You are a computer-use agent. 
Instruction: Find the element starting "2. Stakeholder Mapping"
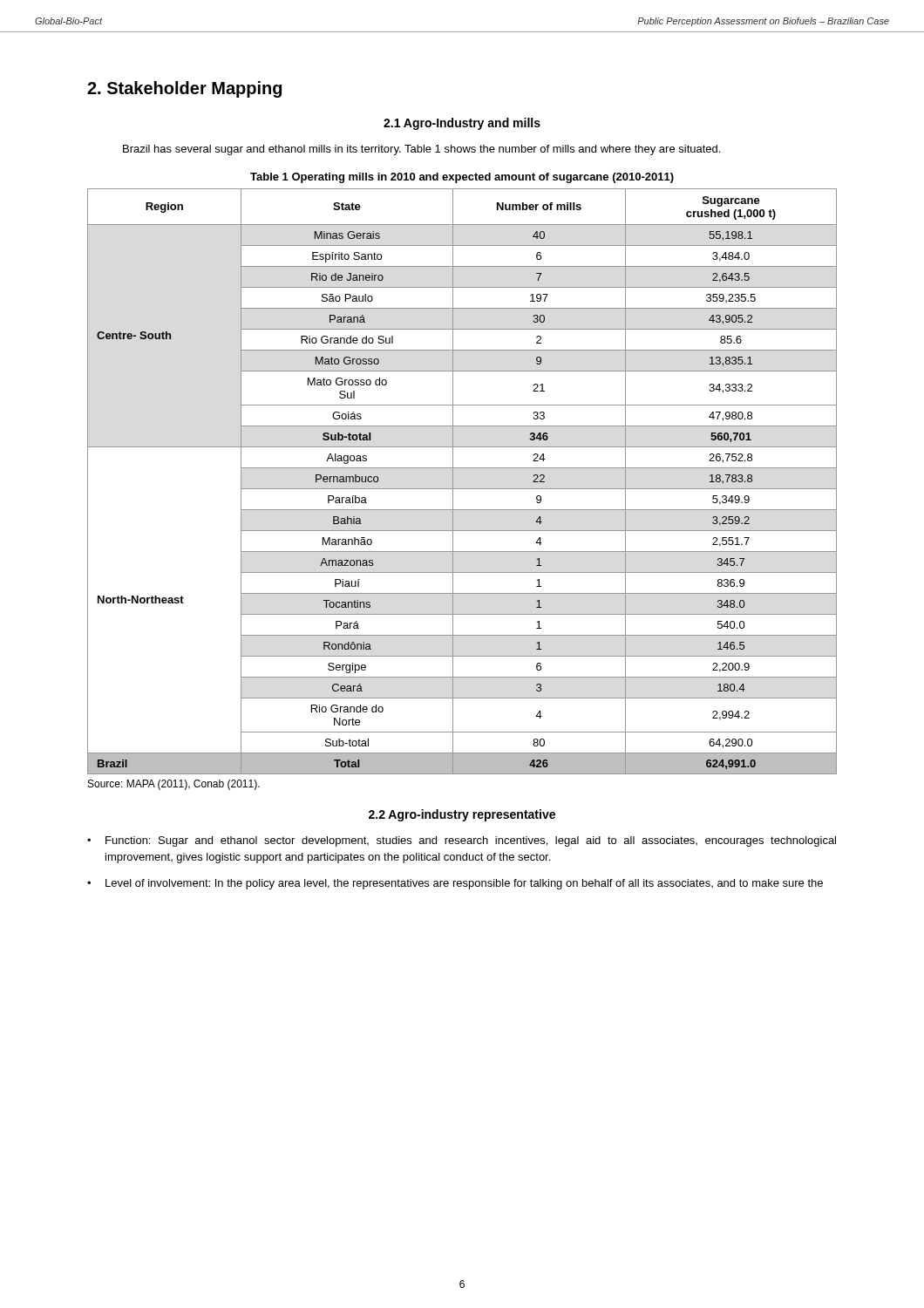185,88
